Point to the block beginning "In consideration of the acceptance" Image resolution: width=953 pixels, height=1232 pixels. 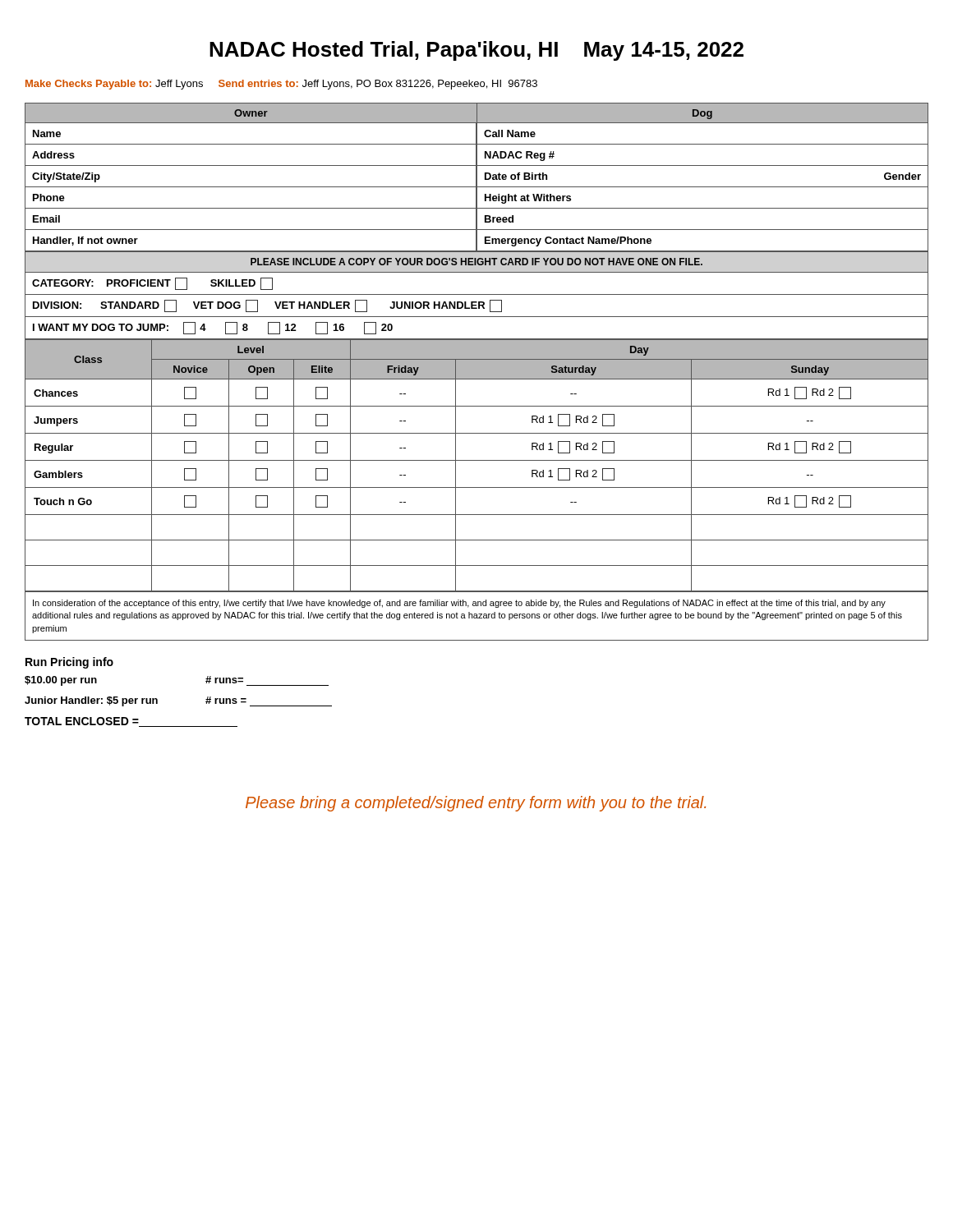(x=467, y=616)
